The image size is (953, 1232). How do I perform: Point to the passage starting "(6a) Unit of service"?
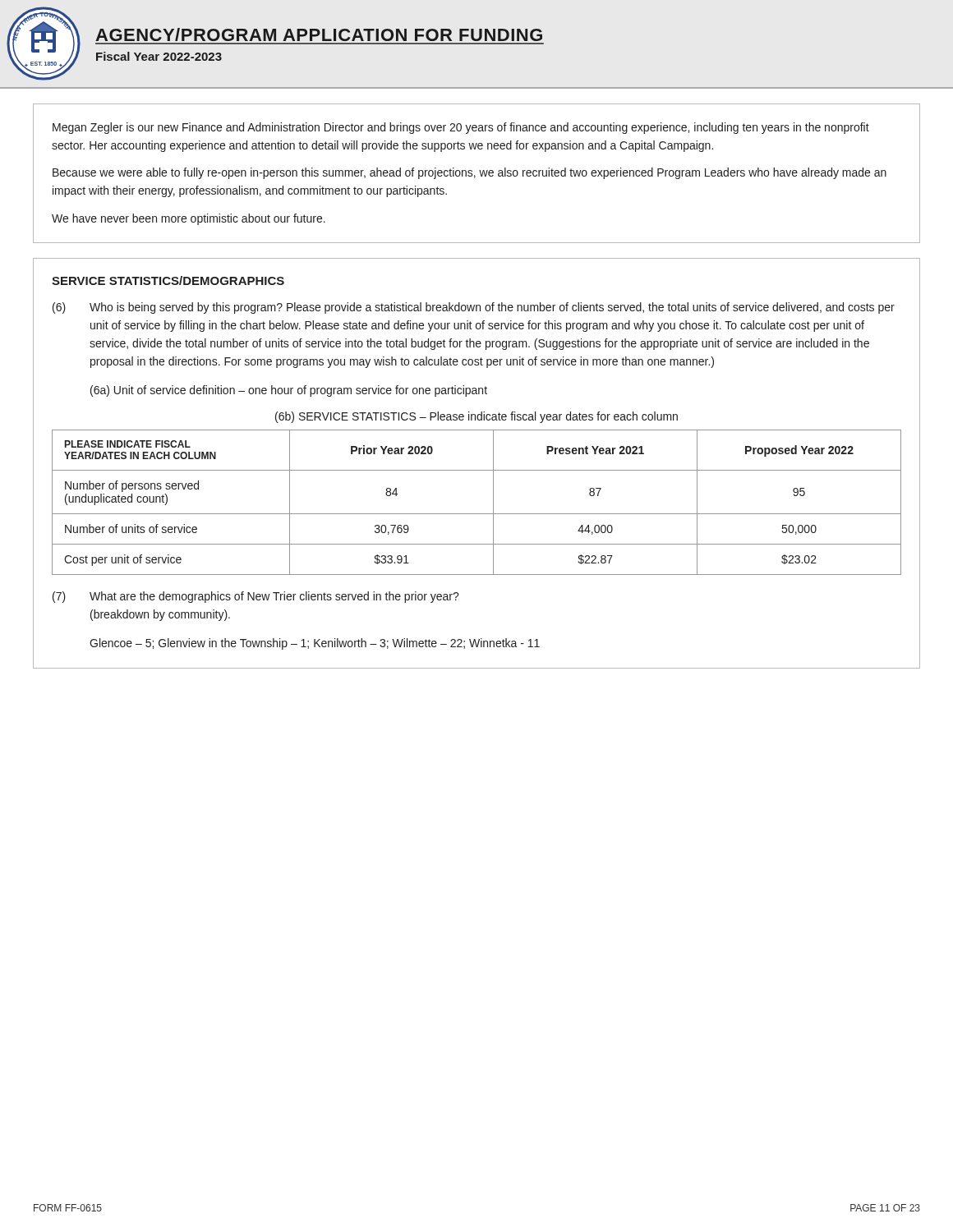[x=288, y=390]
